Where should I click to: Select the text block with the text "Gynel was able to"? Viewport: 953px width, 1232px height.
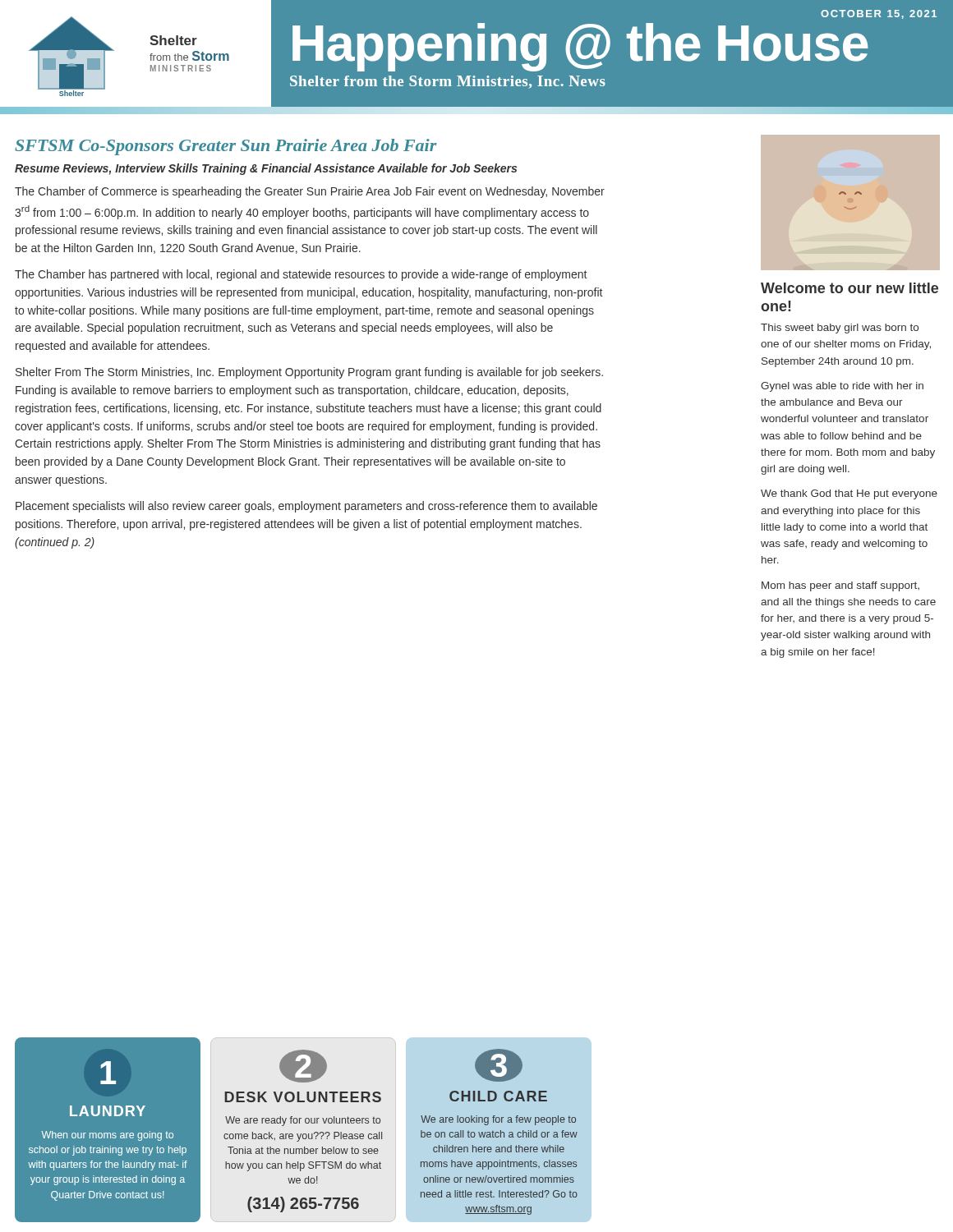pos(848,427)
